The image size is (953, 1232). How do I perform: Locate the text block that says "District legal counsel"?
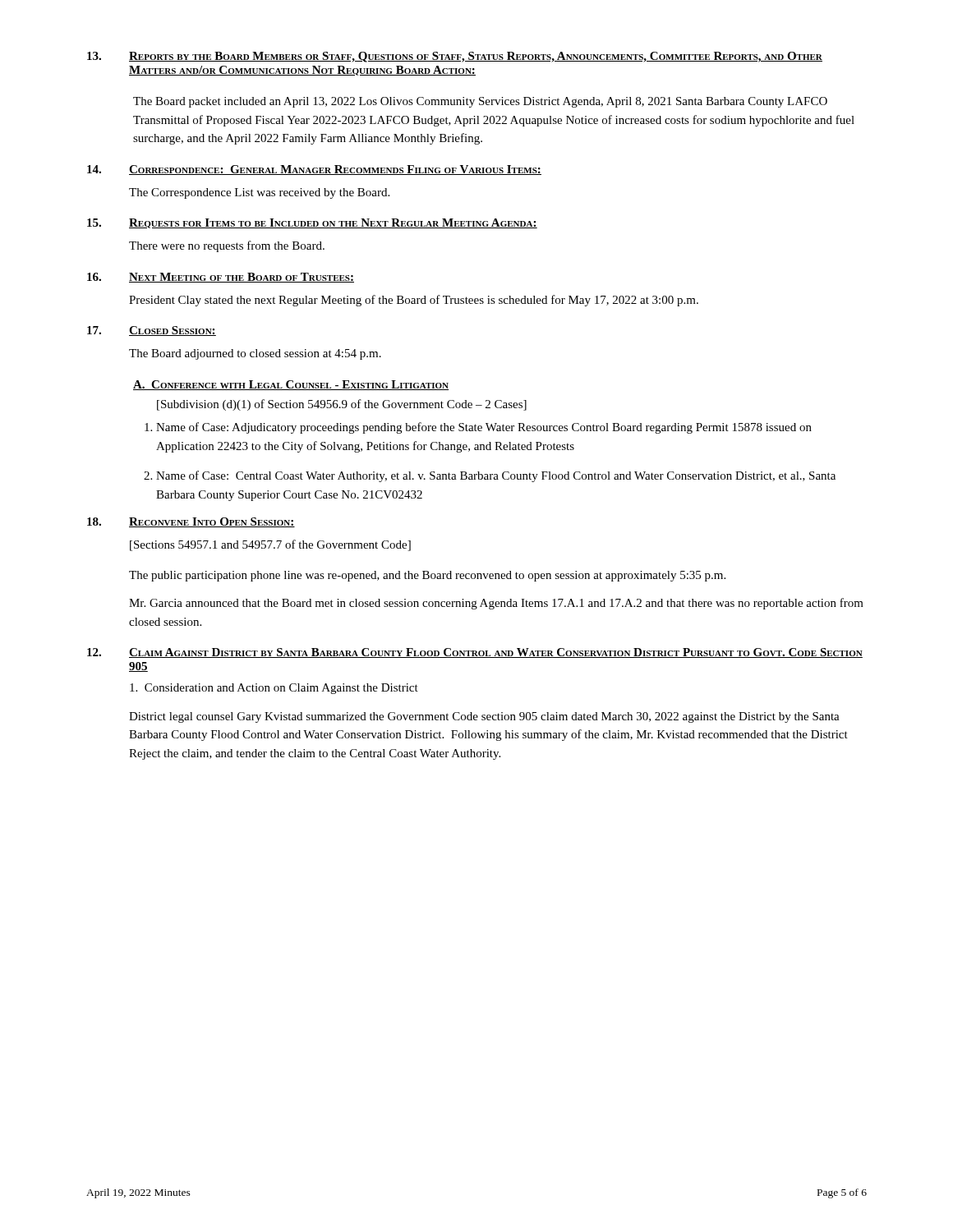(488, 734)
